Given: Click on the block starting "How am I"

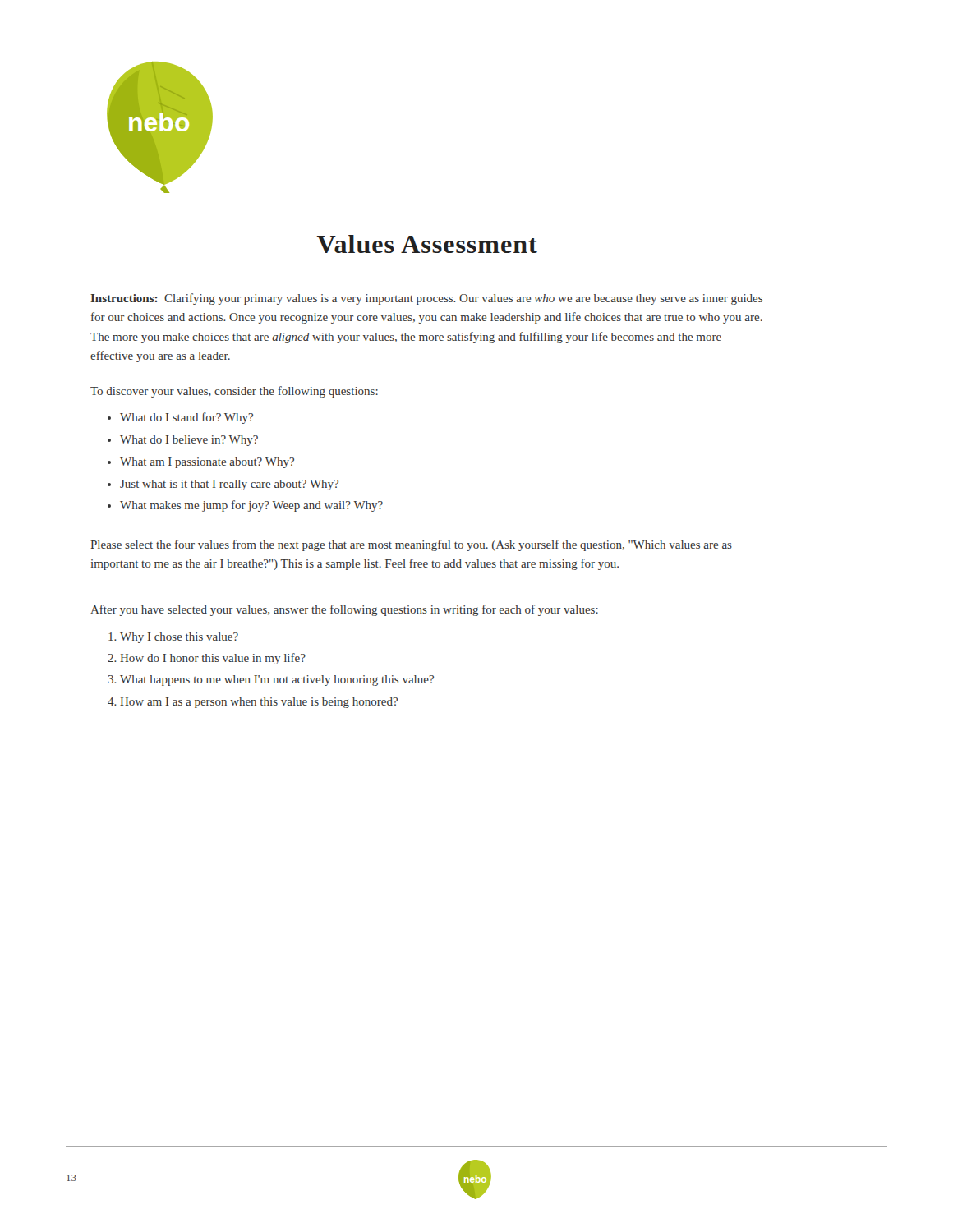Looking at the screenshot, I should pyautogui.click(x=253, y=703).
